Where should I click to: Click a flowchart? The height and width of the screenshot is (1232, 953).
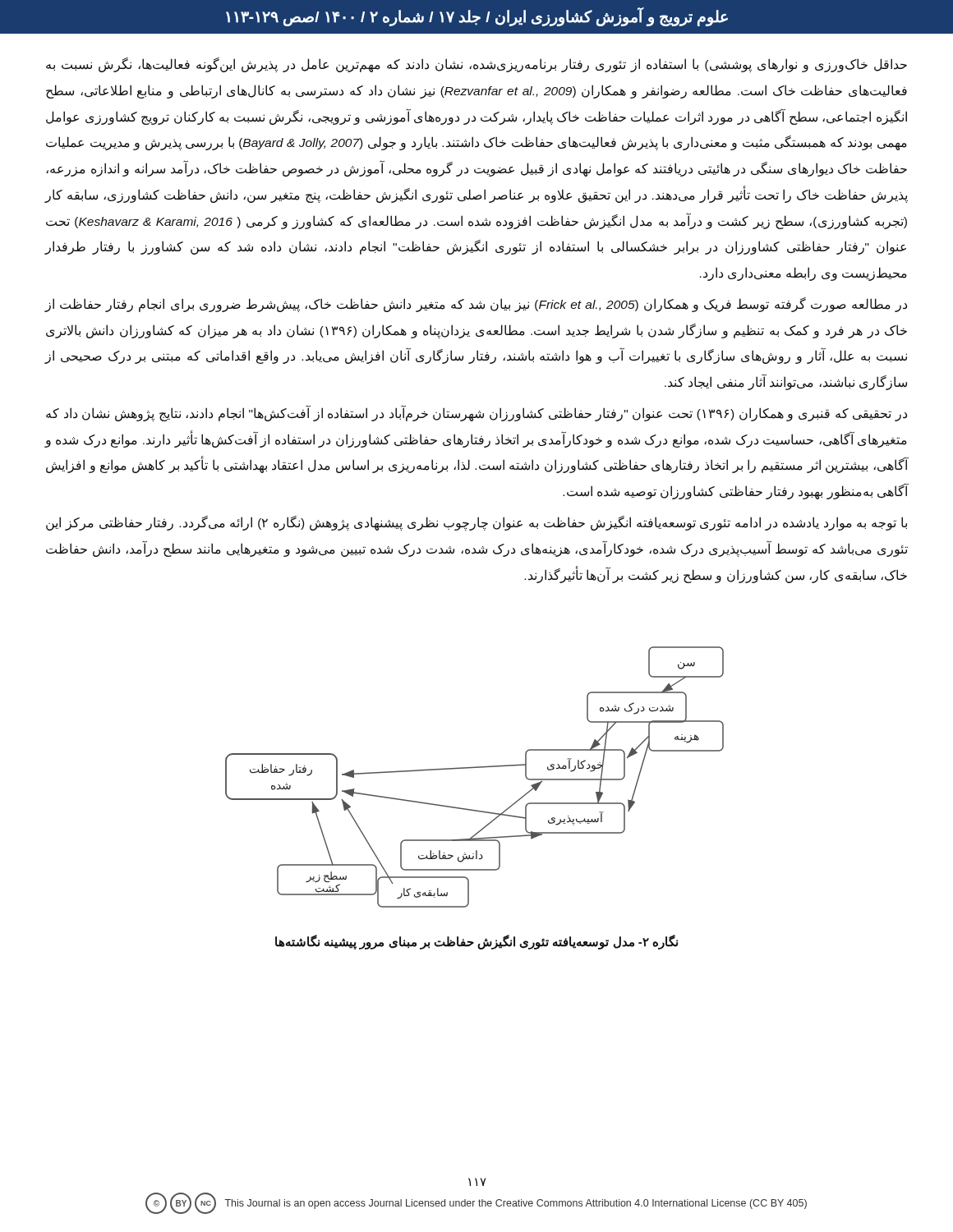click(476, 775)
